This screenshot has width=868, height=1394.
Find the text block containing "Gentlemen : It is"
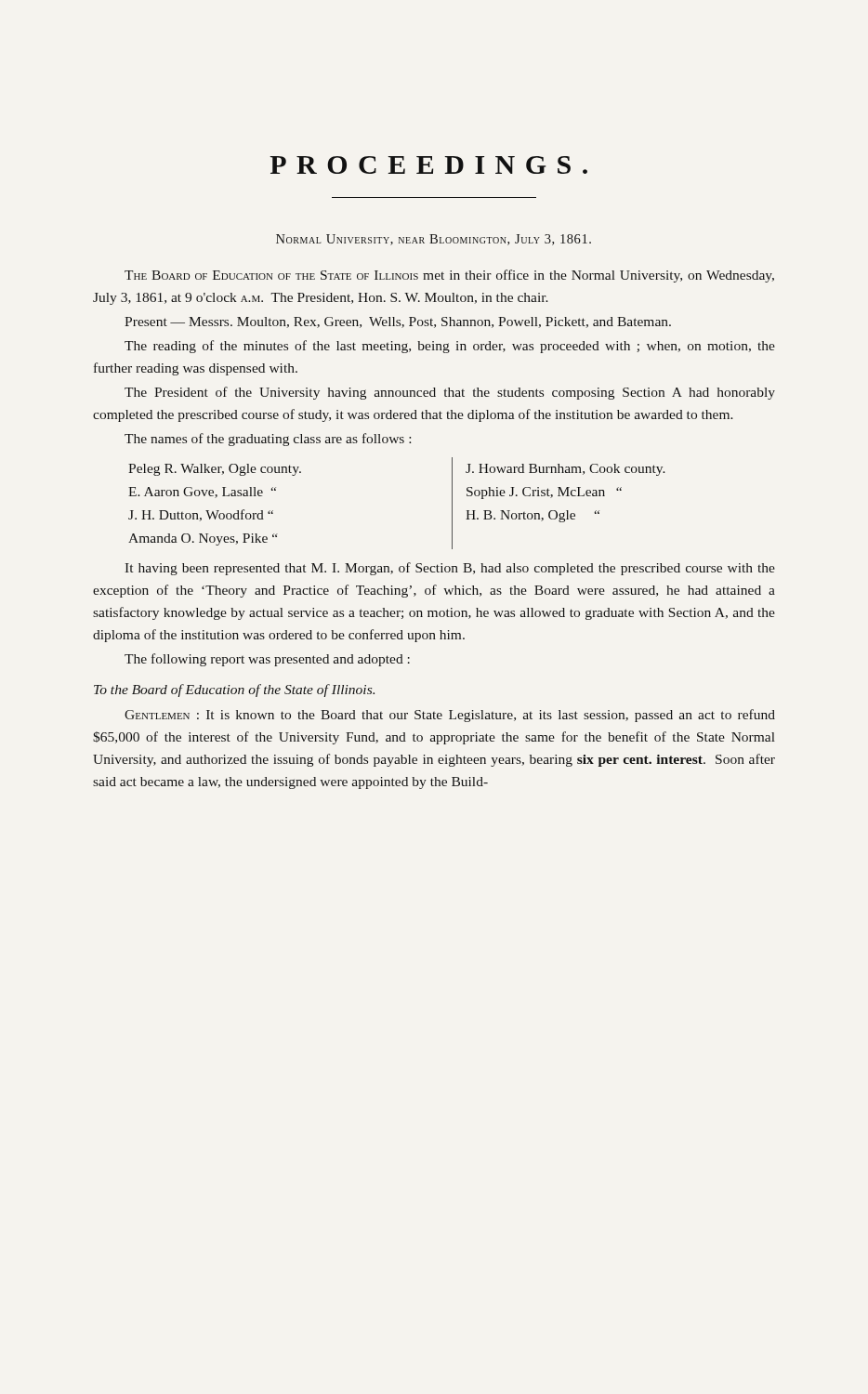click(434, 748)
